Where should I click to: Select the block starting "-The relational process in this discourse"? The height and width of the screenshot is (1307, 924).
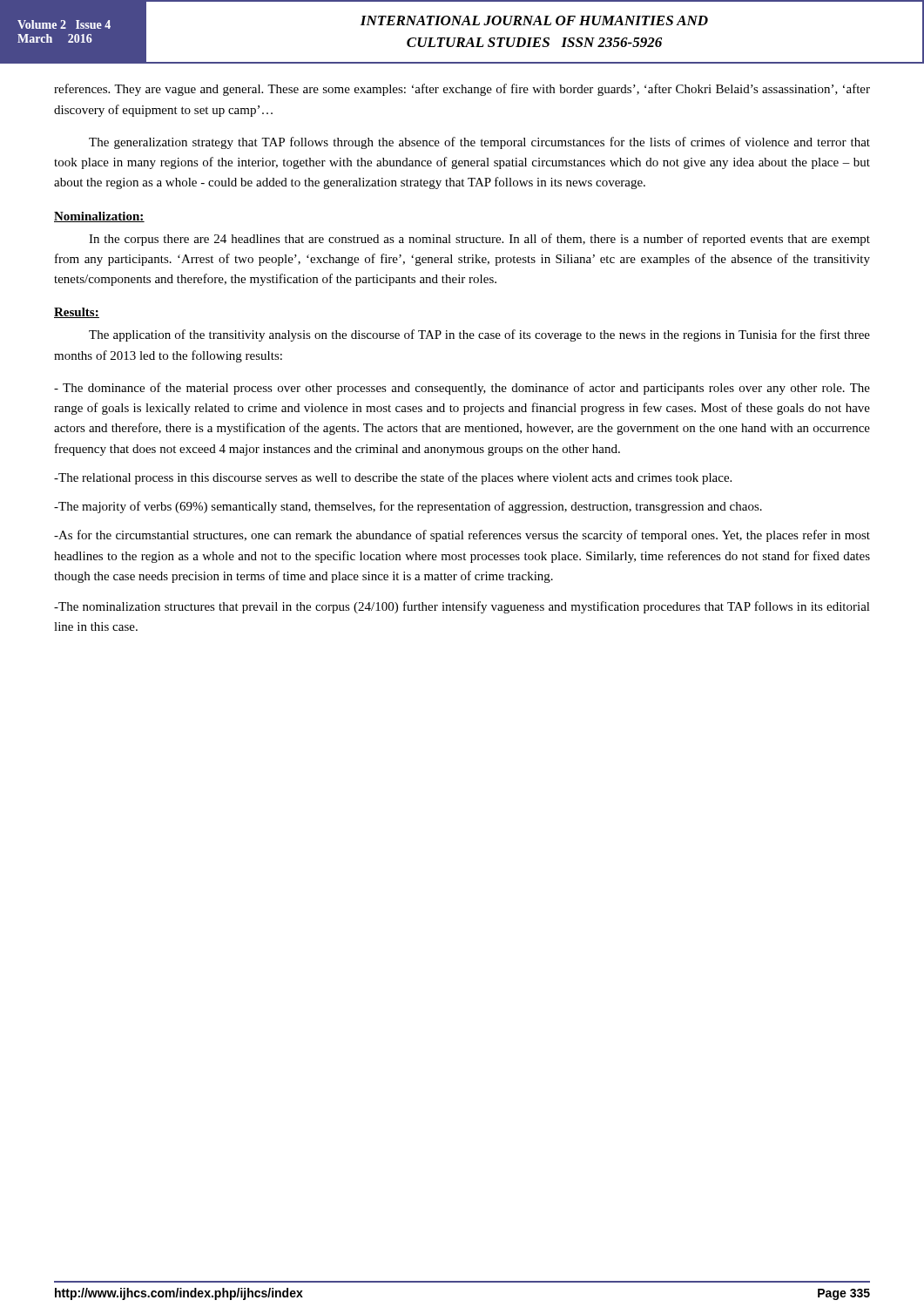393,477
